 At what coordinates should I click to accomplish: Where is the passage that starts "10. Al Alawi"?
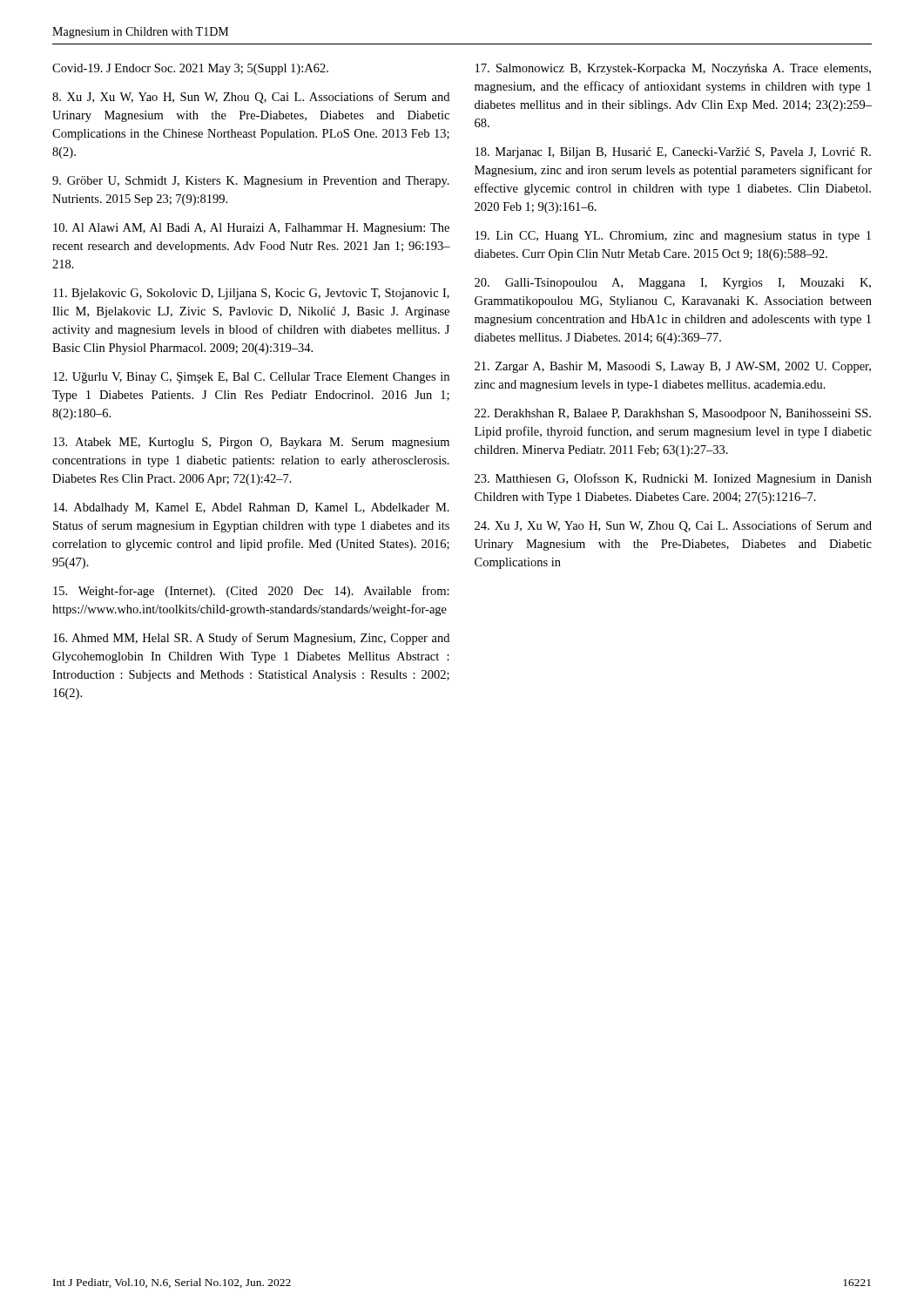251,246
